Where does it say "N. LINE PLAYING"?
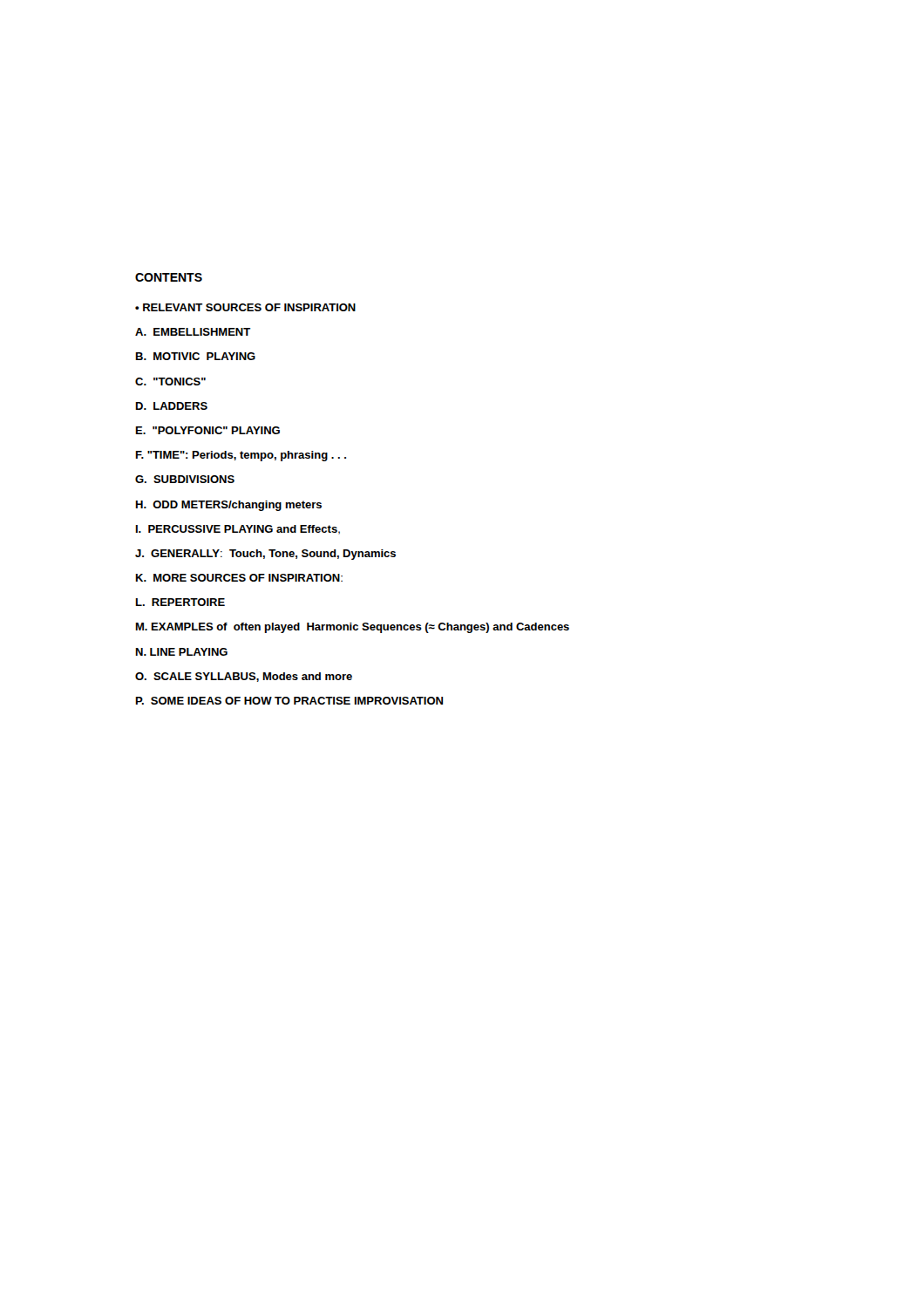Screen dimensions: 1308x924 tap(181, 652)
